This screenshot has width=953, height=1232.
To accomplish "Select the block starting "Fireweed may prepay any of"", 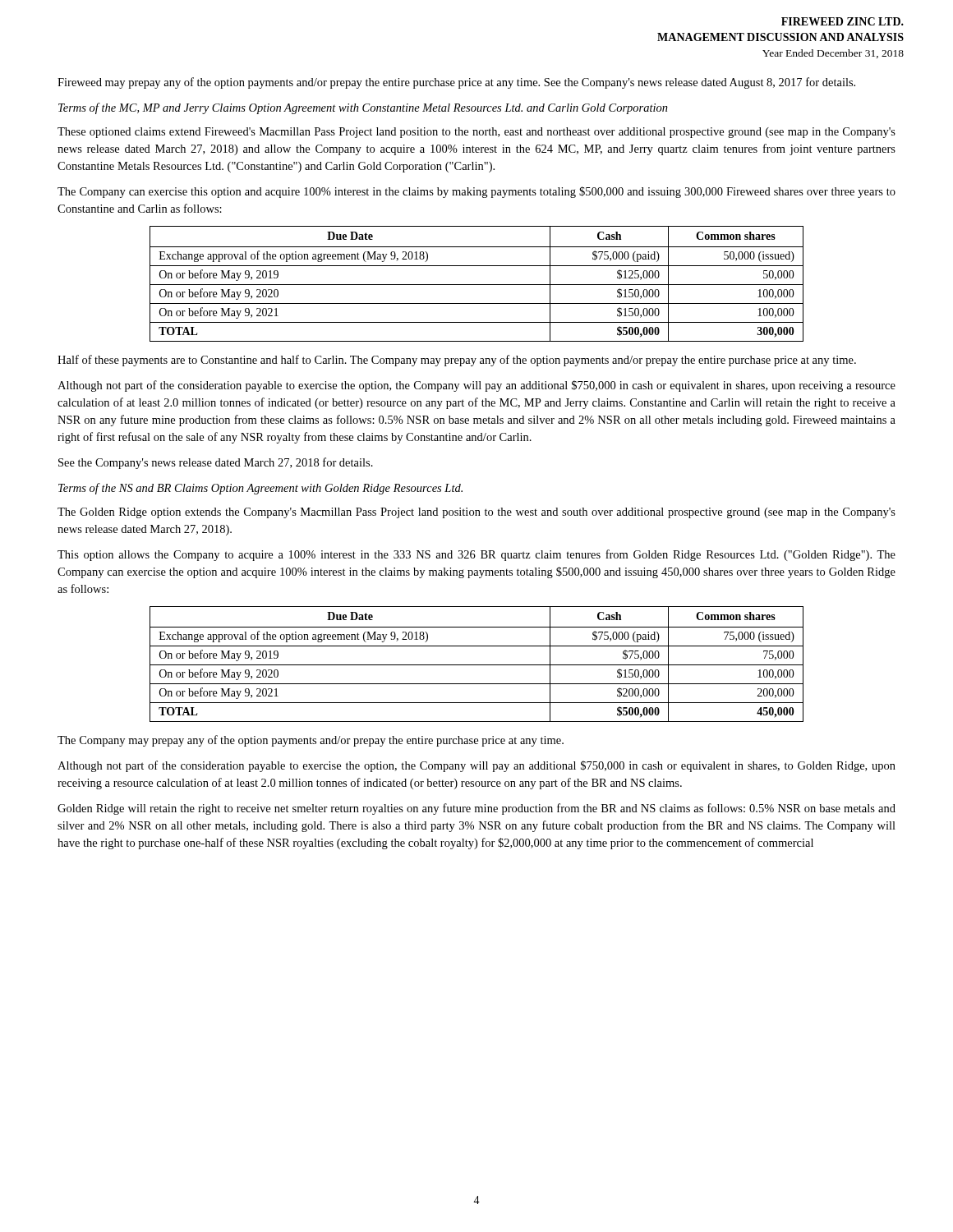I will [x=476, y=83].
